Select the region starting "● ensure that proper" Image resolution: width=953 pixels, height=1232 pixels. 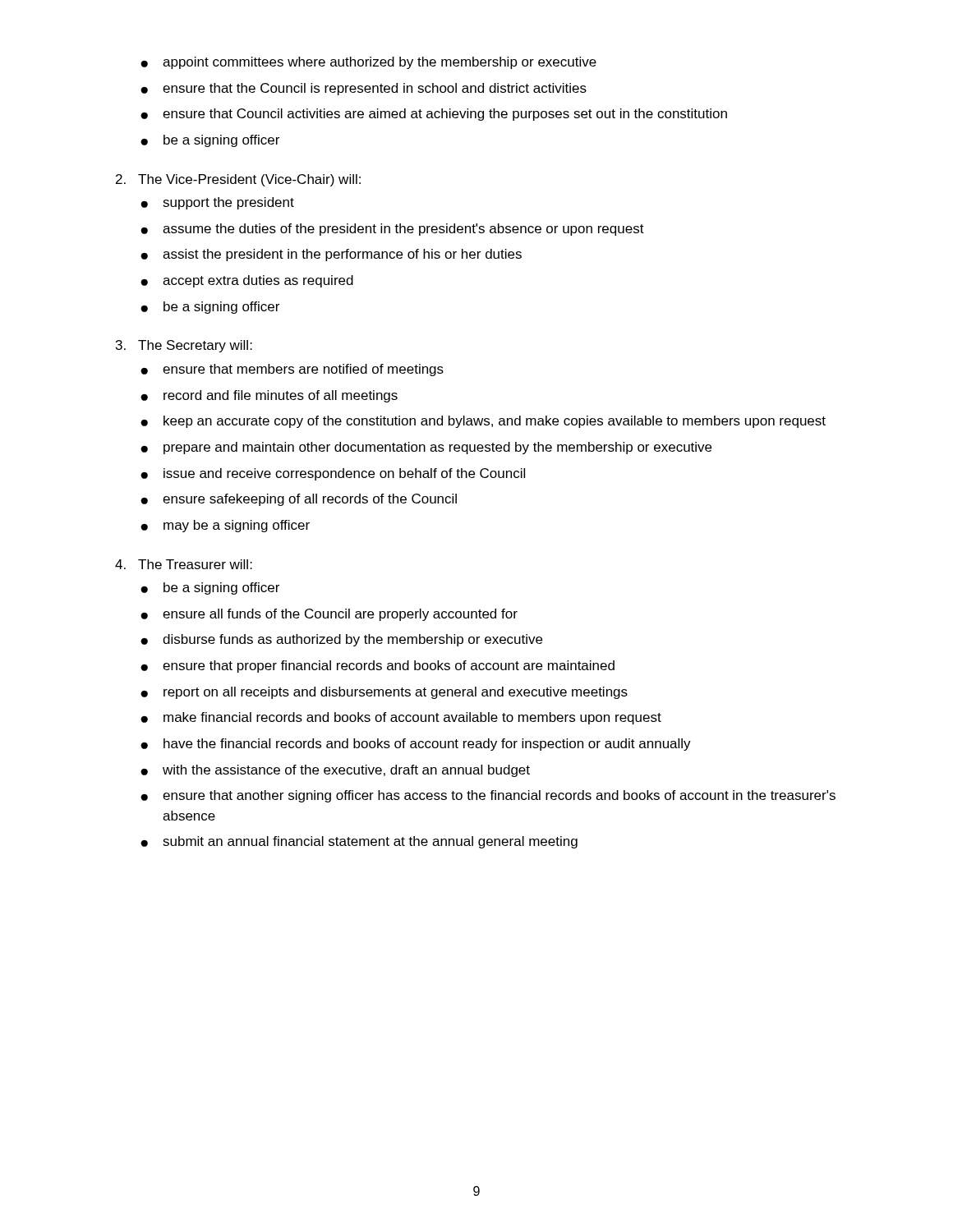[x=489, y=667]
